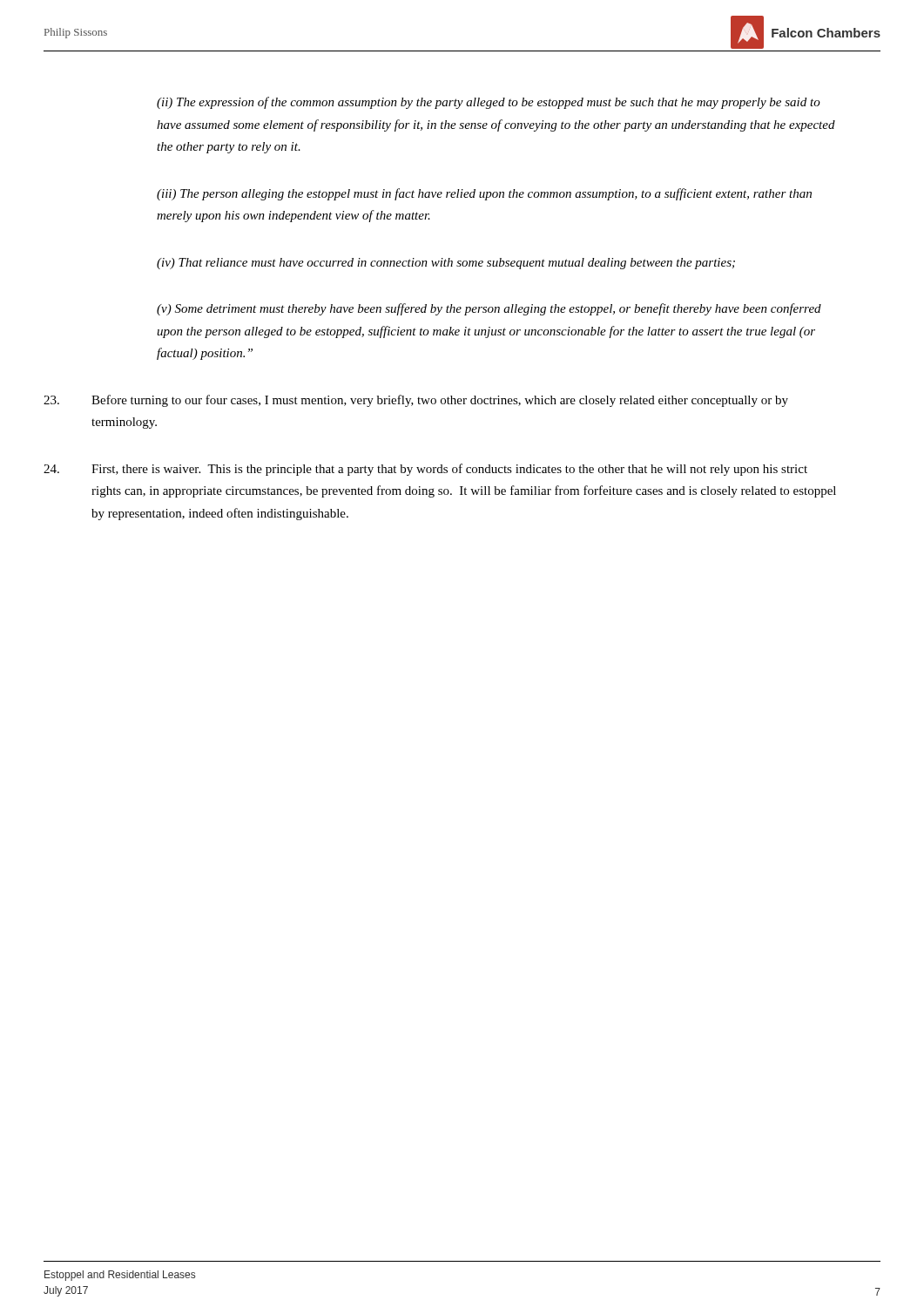Locate the text starting "(ii) The expression of the"
Image resolution: width=924 pixels, height=1307 pixels.
pyautogui.click(x=497, y=125)
